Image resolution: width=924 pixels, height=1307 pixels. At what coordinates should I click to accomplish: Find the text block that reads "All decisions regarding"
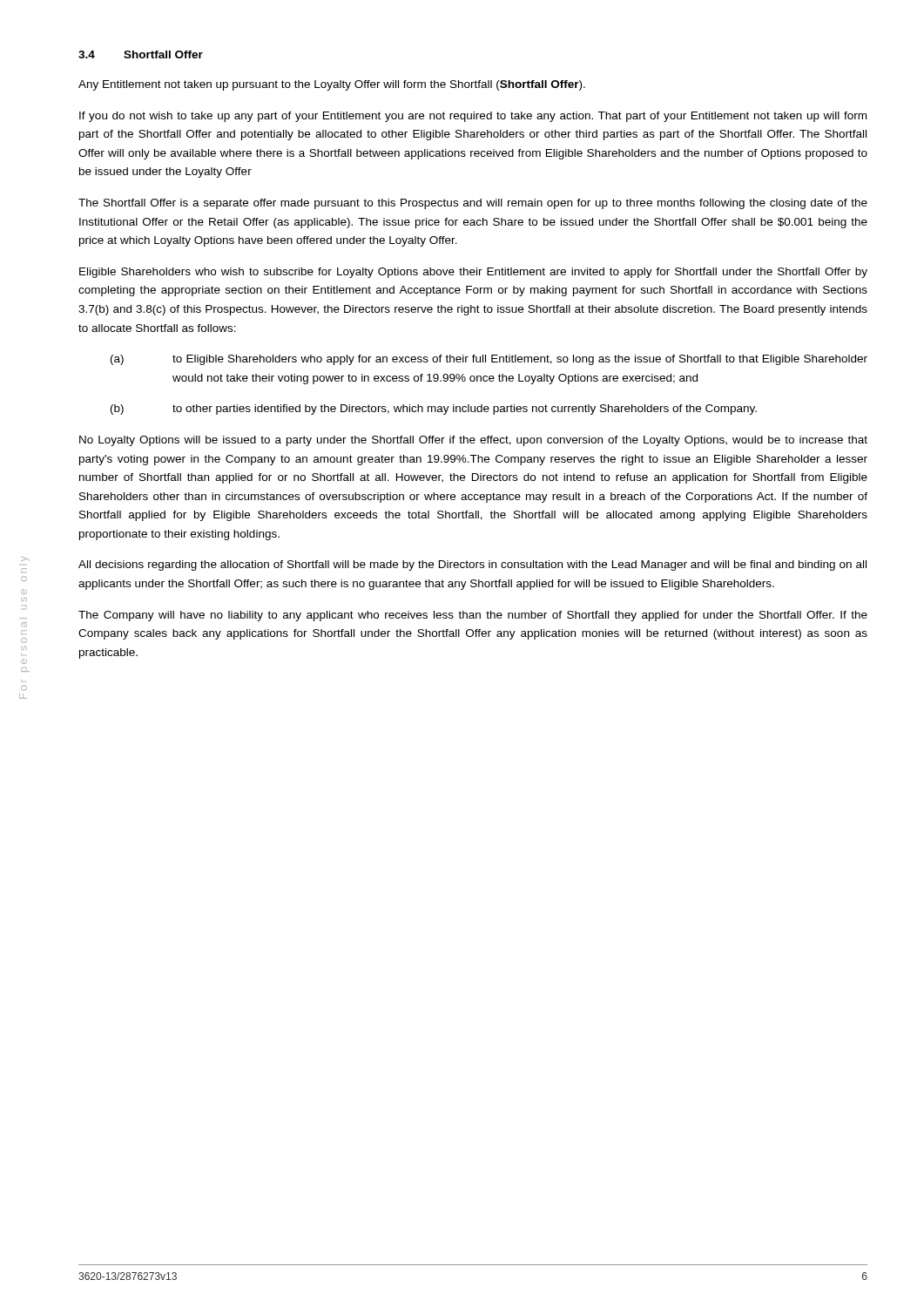click(473, 574)
